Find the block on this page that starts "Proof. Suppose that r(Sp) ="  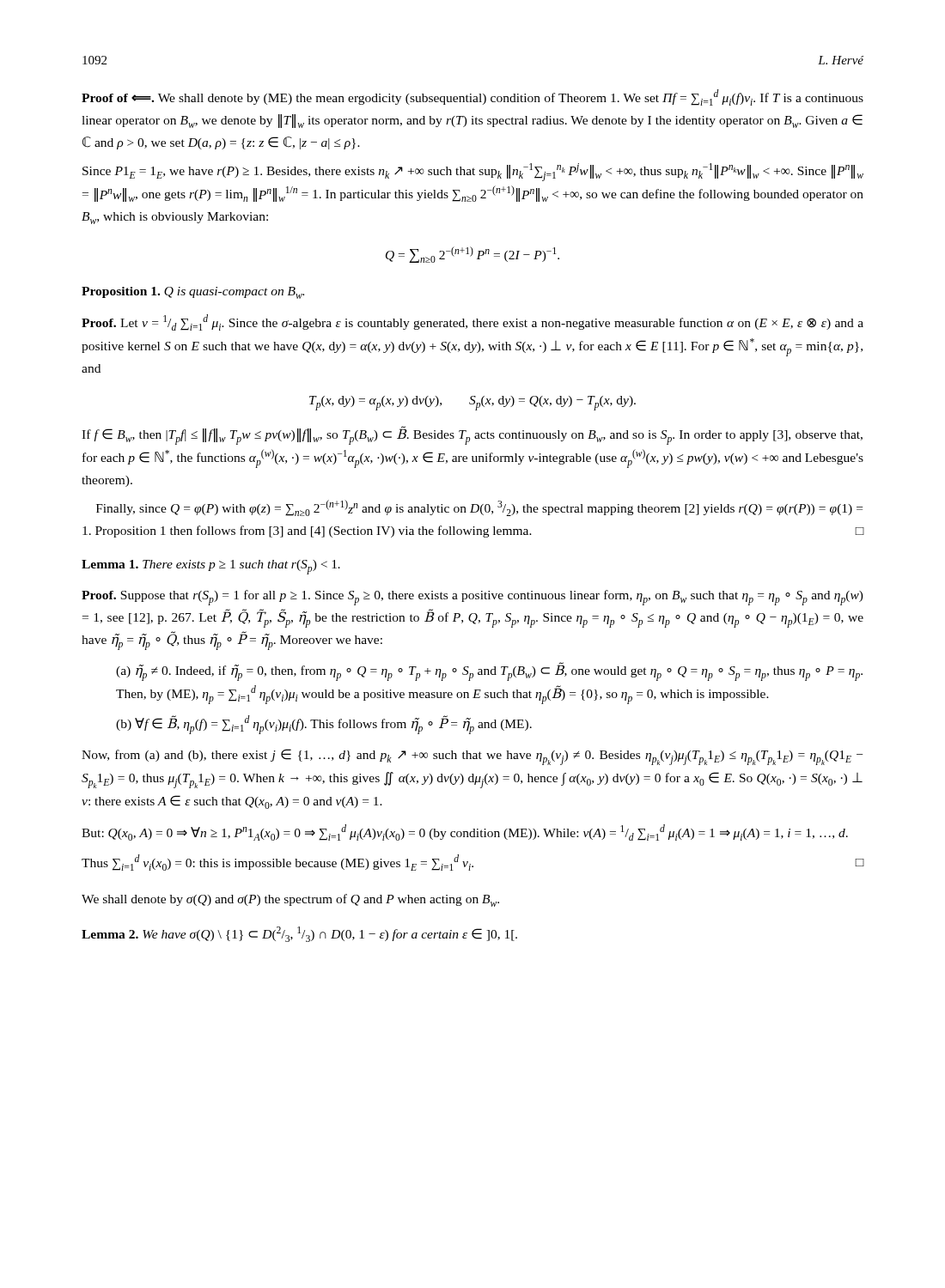click(472, 618)
